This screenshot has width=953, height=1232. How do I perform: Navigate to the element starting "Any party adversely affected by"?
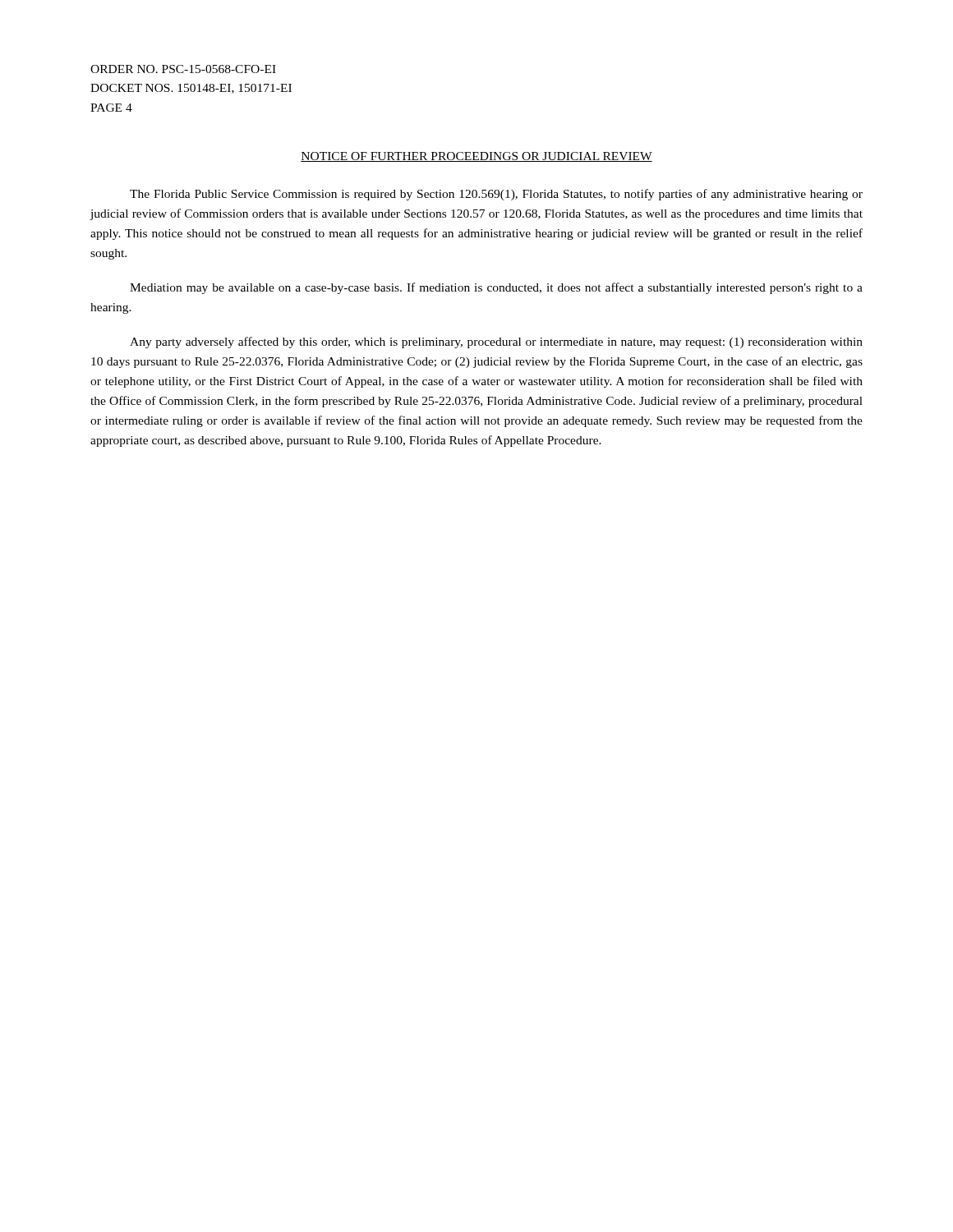[476, 390]
